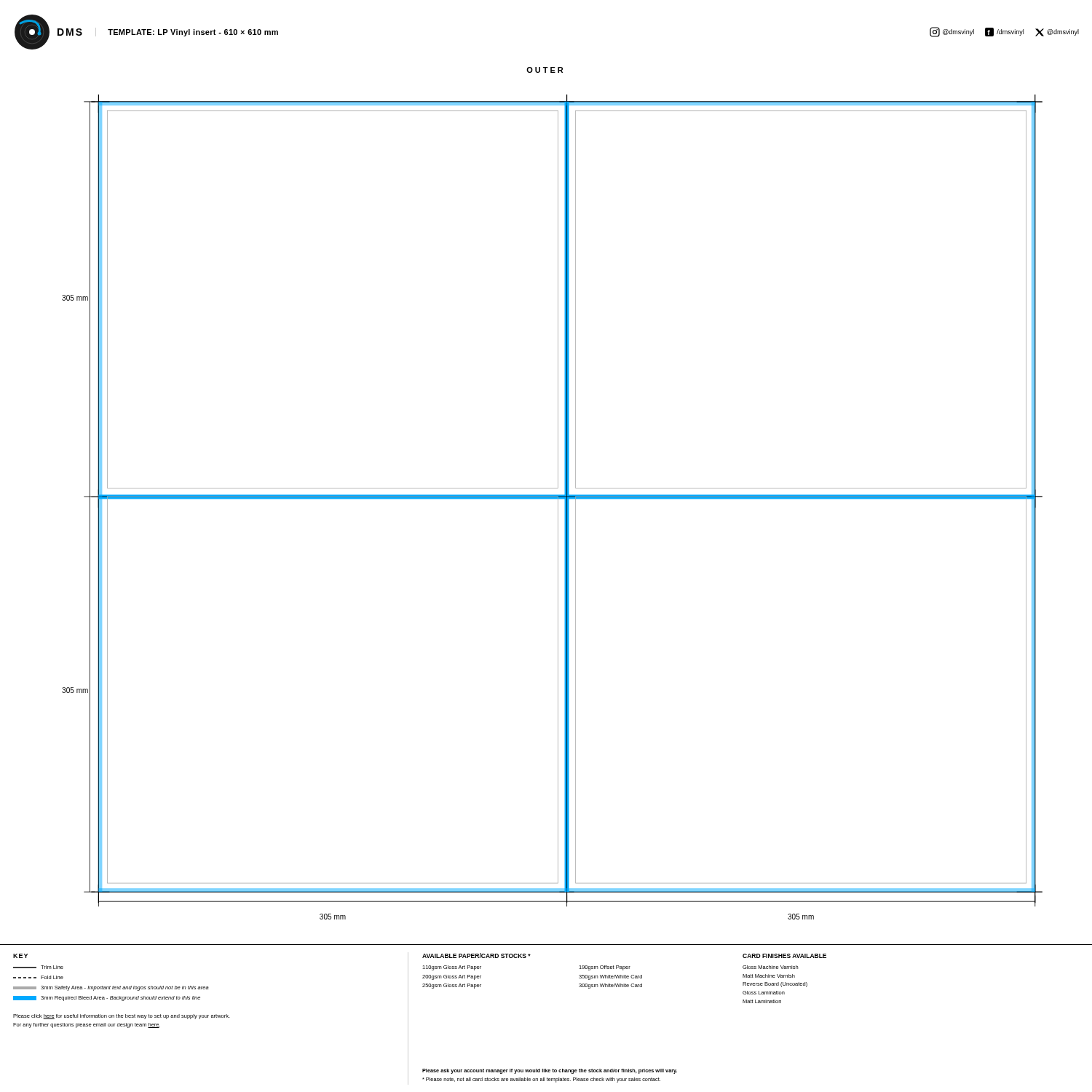Find the block on this page that starts "3mm Required Bleed Area"
1092x1092 pixels.
[107, 998]
